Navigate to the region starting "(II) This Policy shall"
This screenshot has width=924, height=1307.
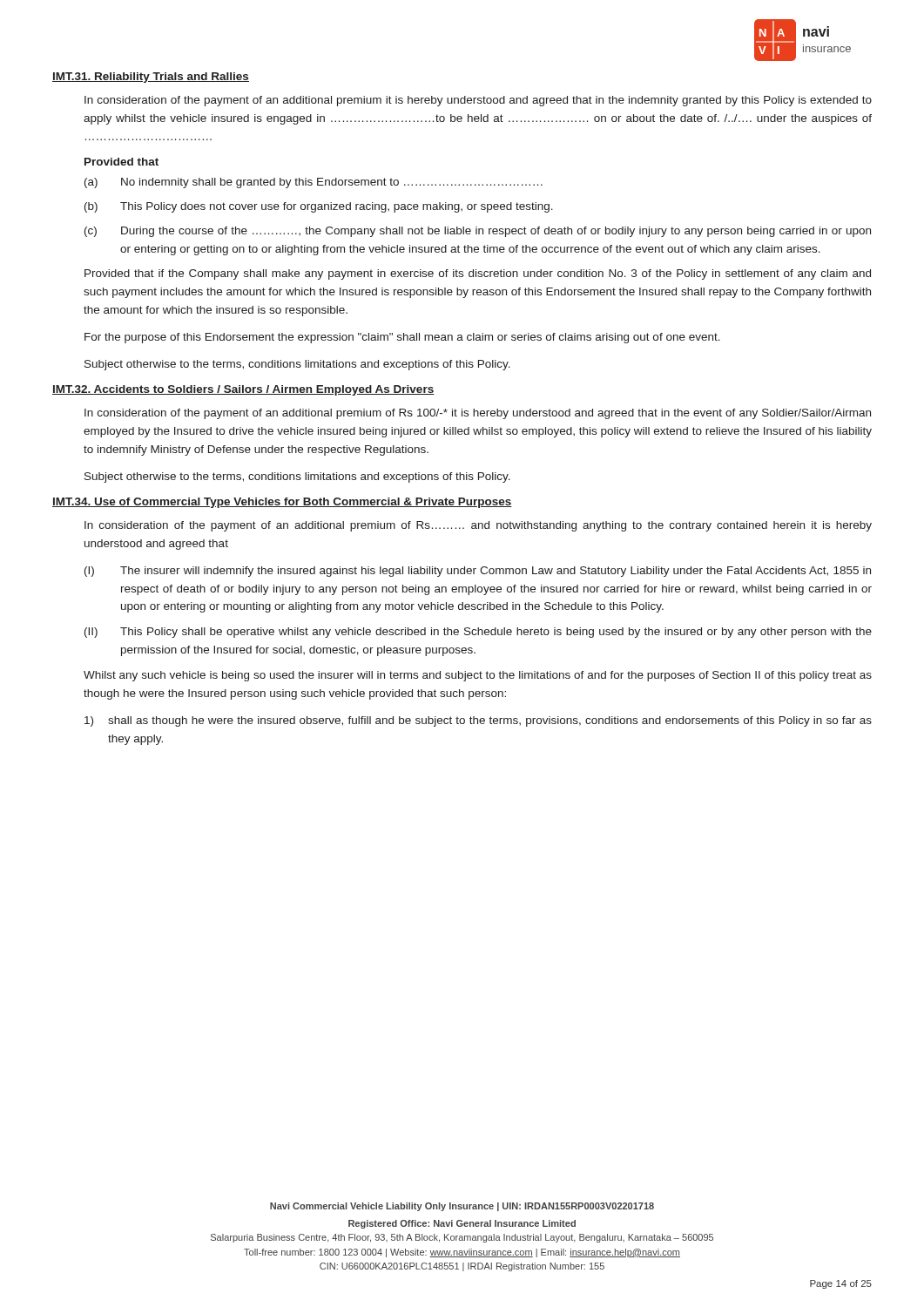[478, 642]
